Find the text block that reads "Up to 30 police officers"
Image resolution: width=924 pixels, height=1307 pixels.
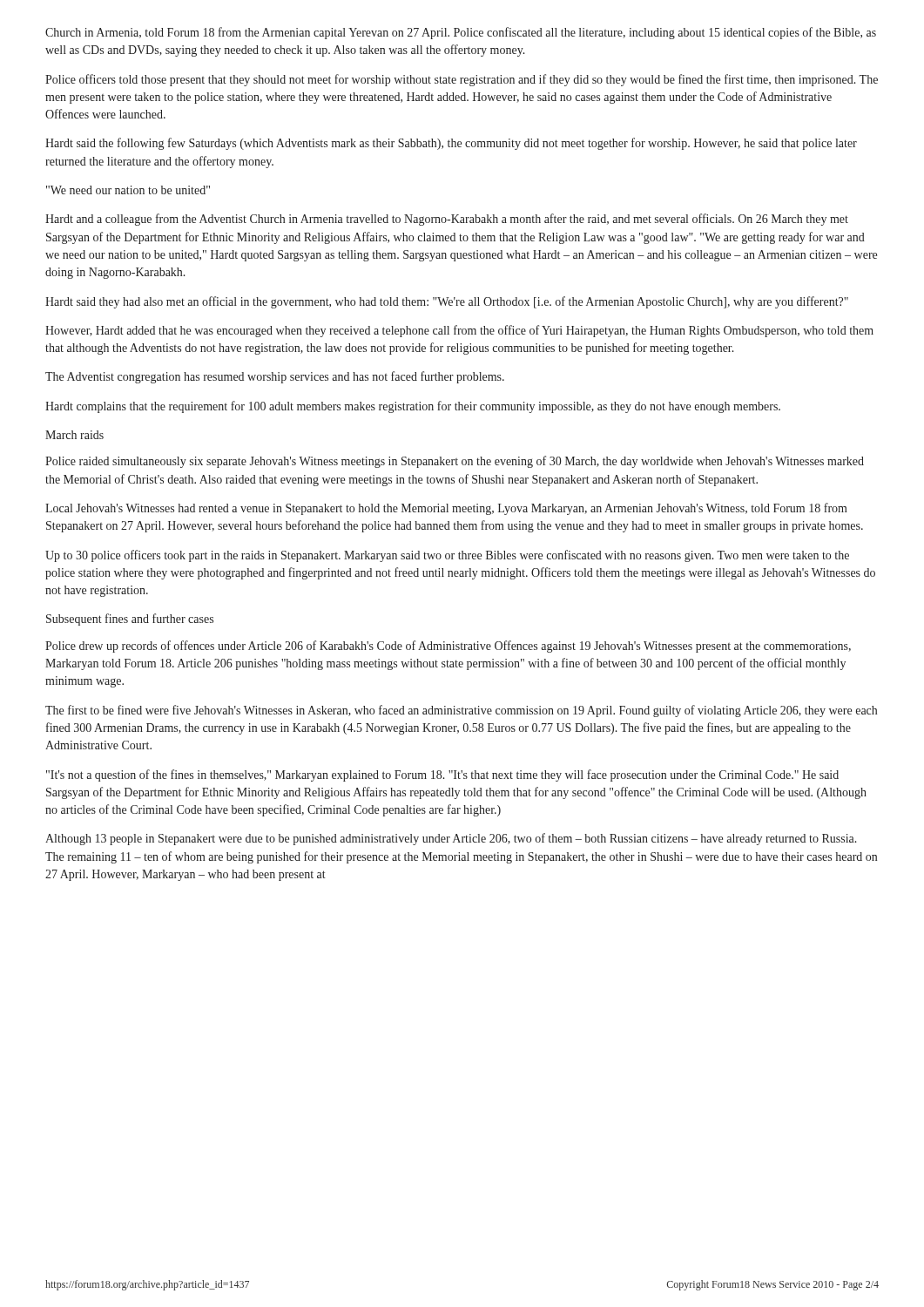click(462, 573)
